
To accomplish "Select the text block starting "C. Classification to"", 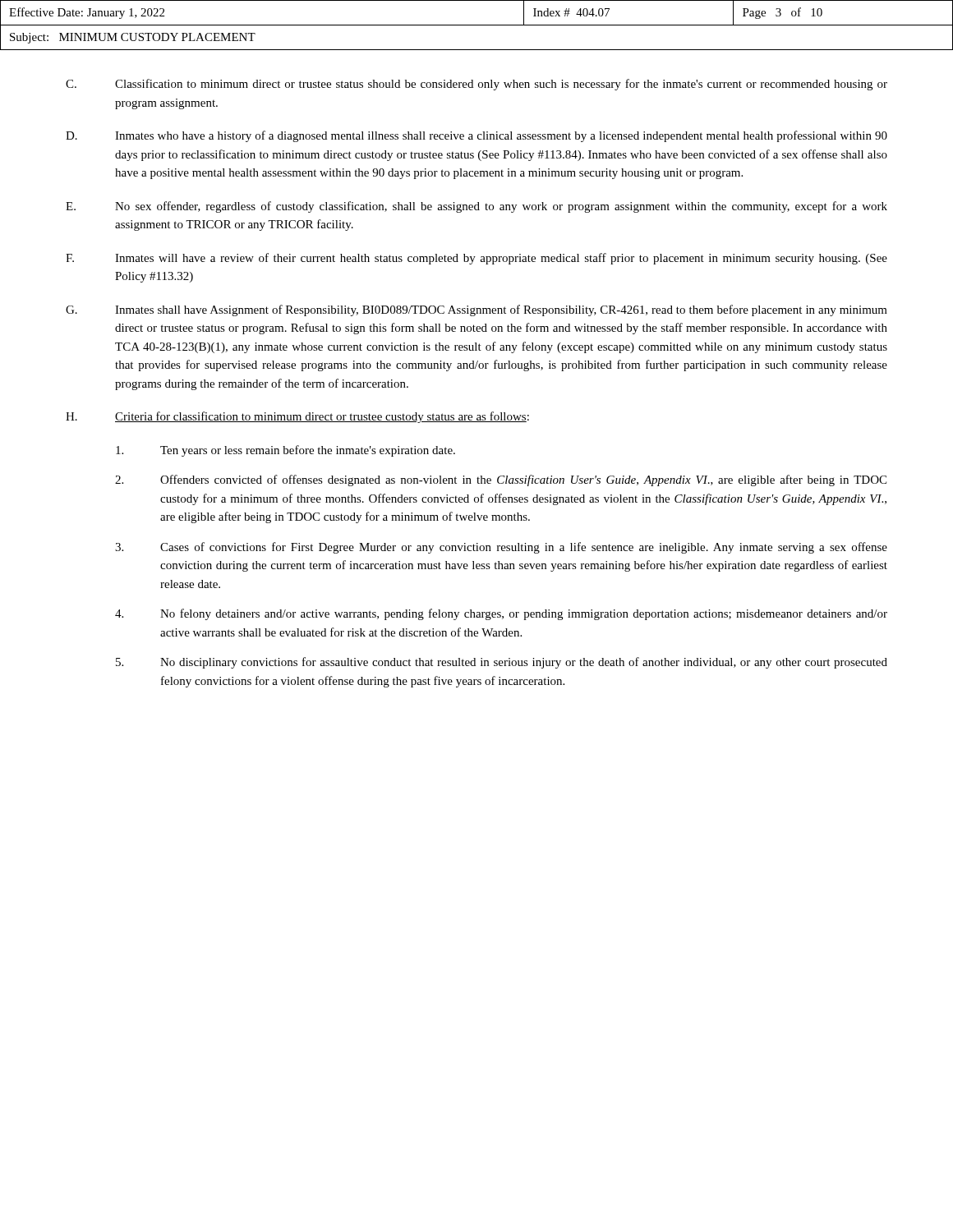I will (x=476, y=93).
